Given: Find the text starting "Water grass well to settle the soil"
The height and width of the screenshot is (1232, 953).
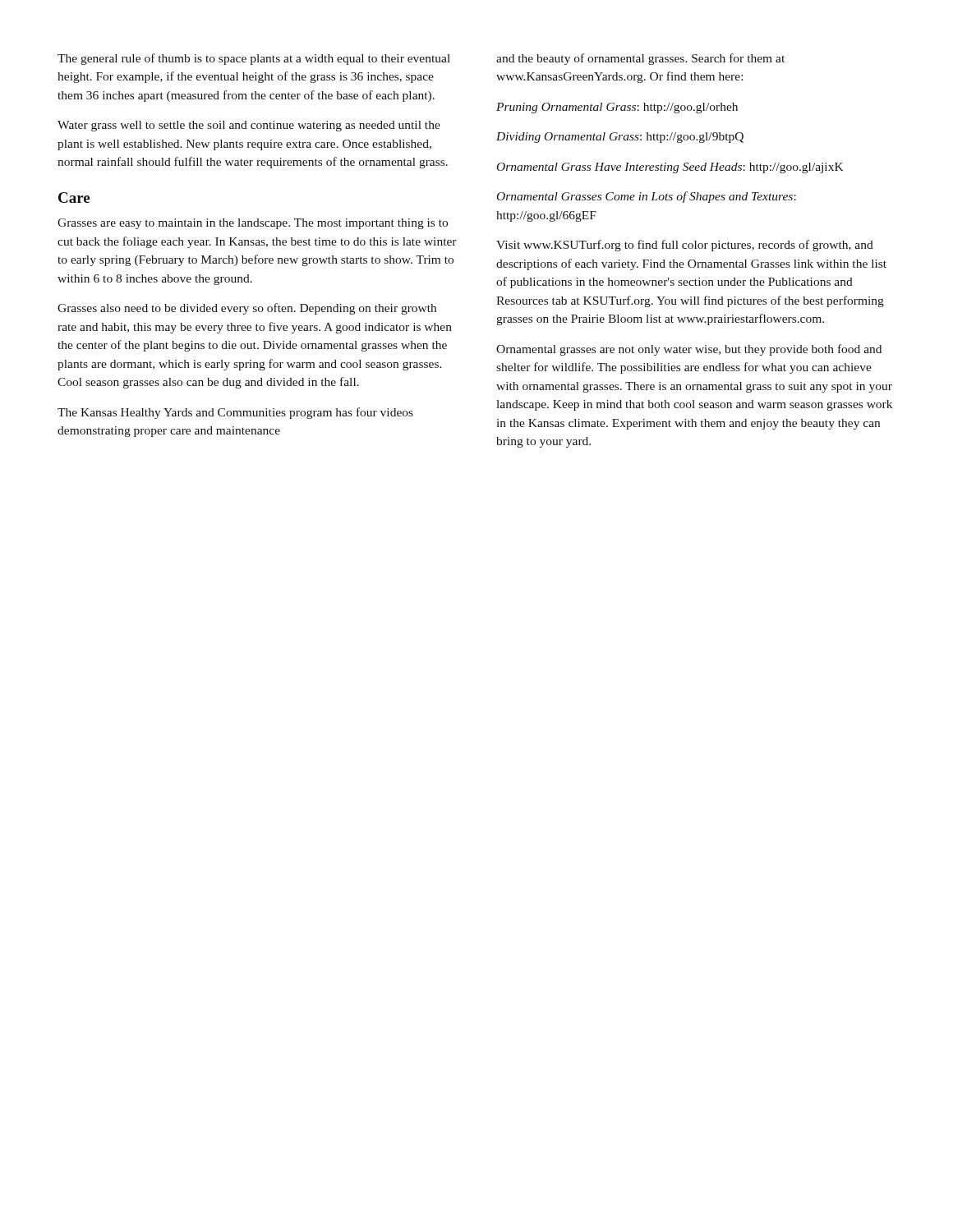Looking at the screenshot, I should (253, 143).
